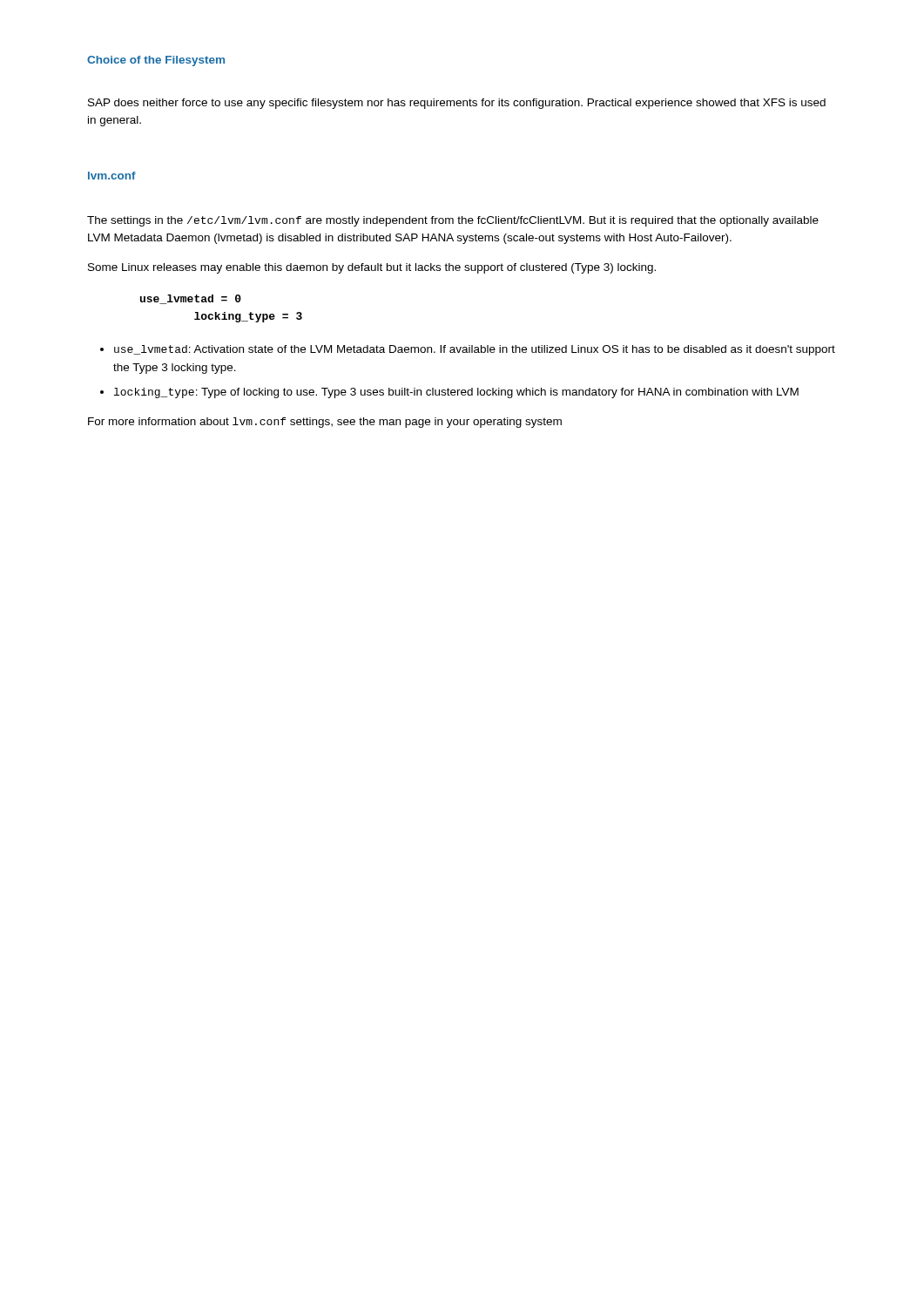
Task: Select the region starting "locking_type: Type of locking to use. Type"
Action: pyautogui.click(x=456, y=392)
